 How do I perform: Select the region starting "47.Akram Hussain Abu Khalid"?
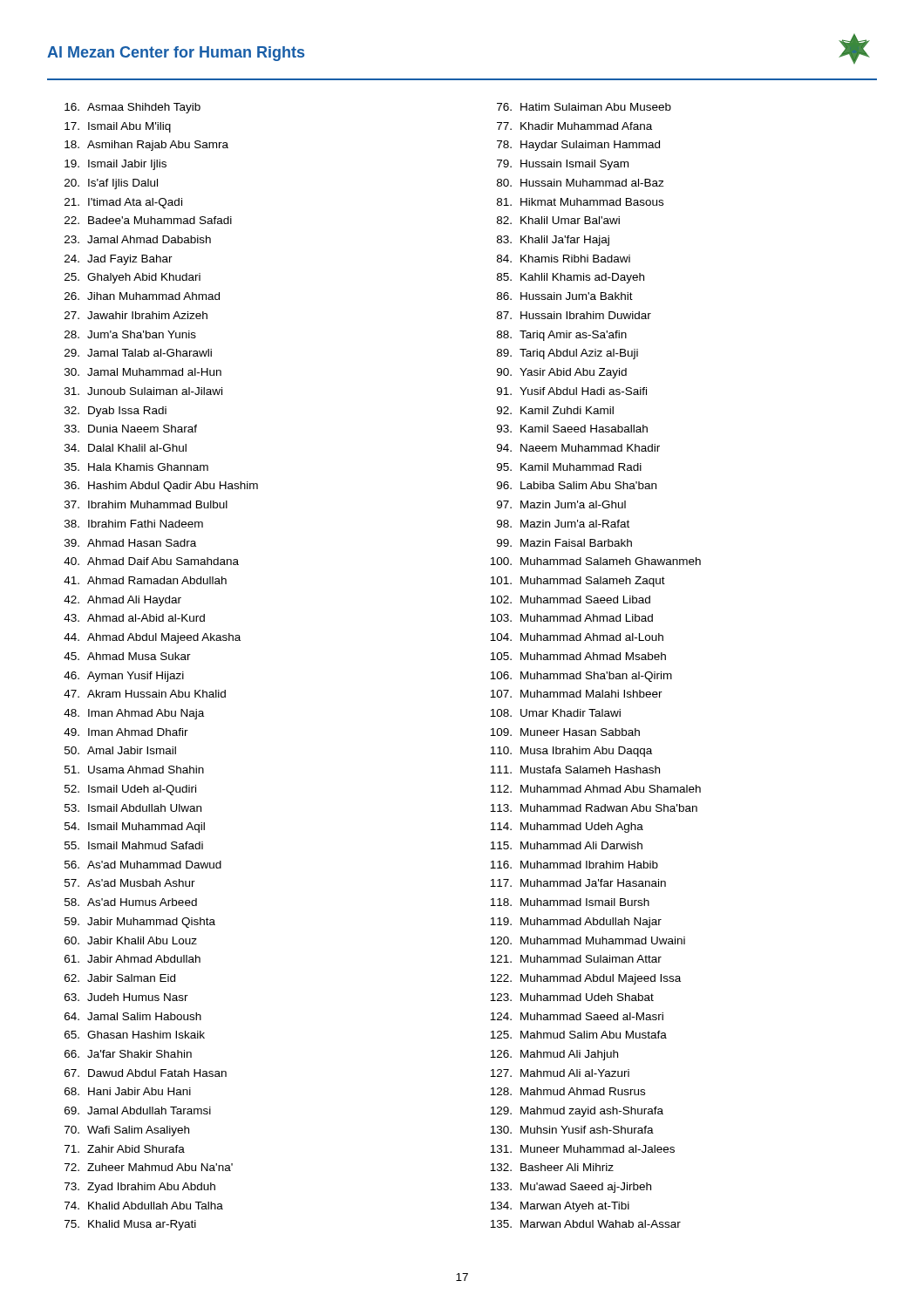coord(145,694)
